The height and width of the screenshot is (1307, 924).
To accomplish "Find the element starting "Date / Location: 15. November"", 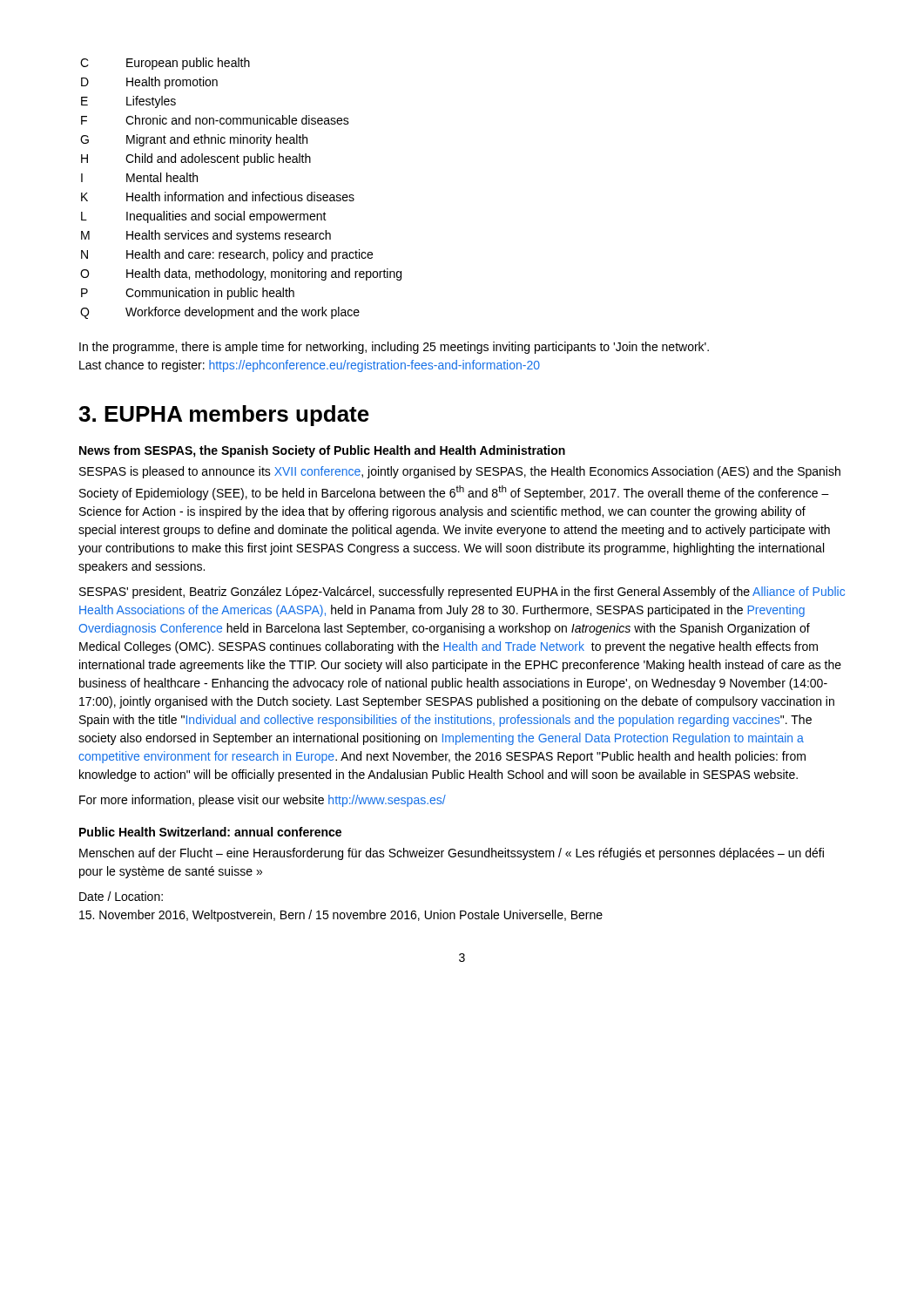I will click(341, 906).
